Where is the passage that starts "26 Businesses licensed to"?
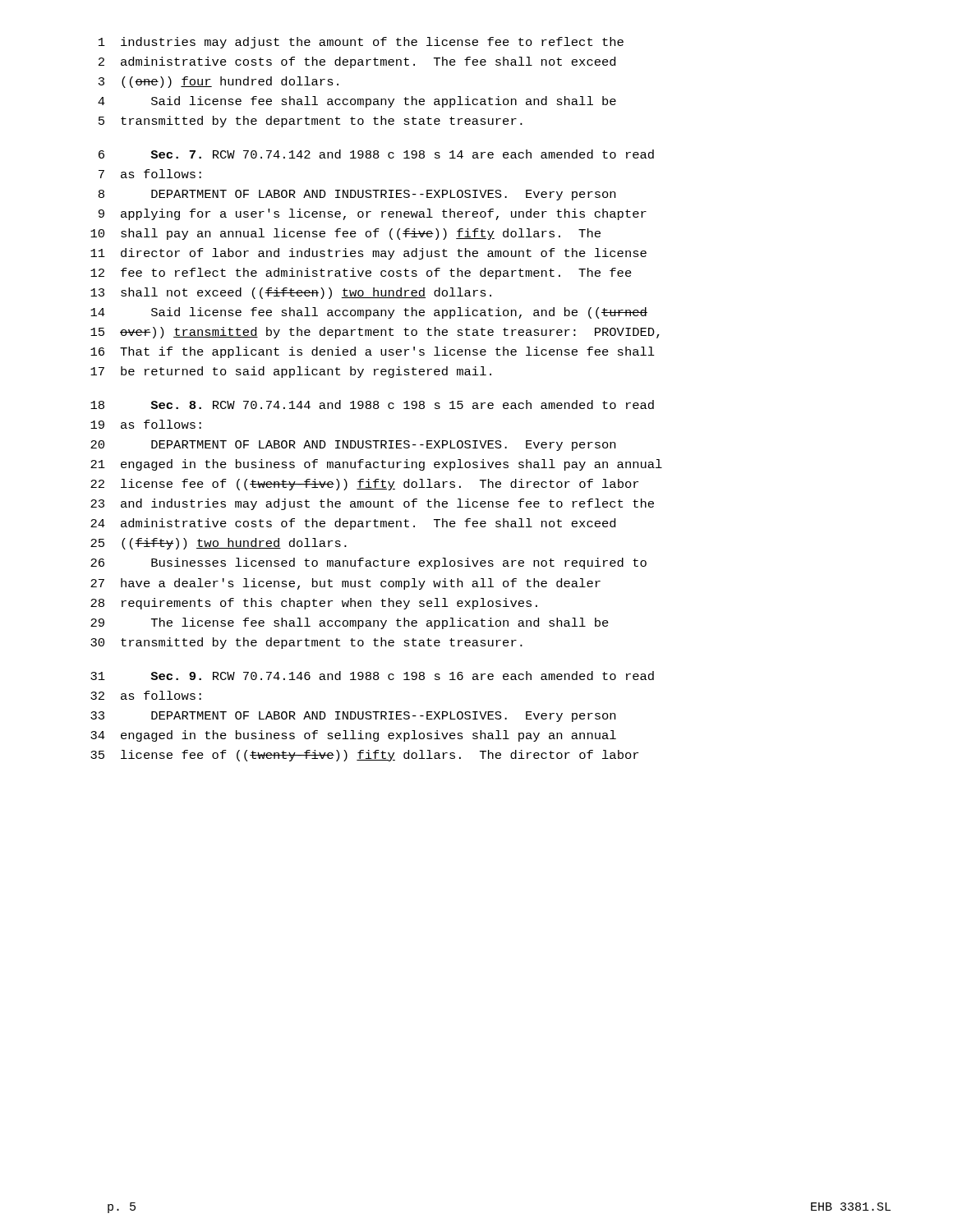 pyautogui.click(x=483, y=564)
